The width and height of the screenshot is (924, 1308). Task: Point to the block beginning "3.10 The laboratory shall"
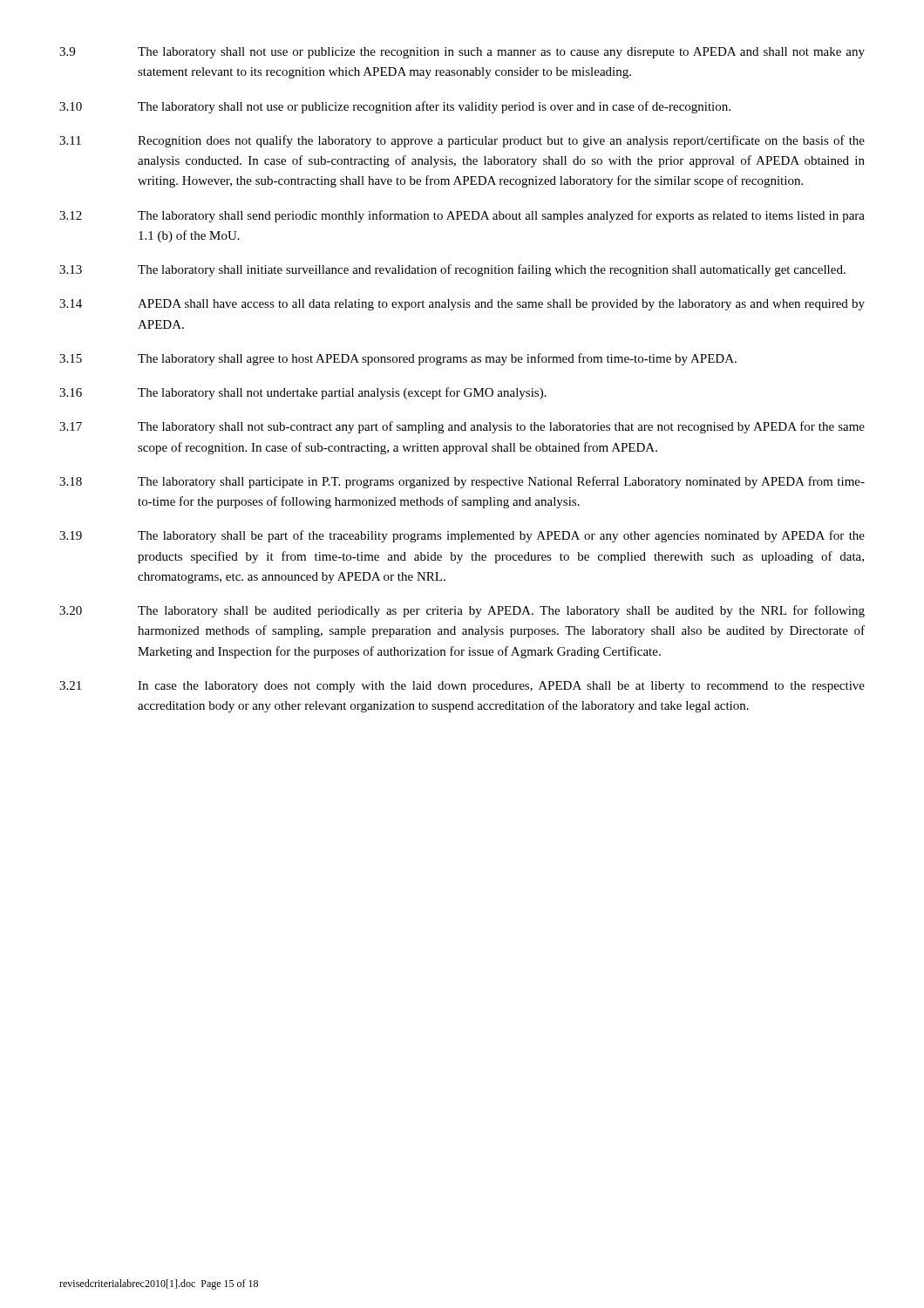[462, 107]
